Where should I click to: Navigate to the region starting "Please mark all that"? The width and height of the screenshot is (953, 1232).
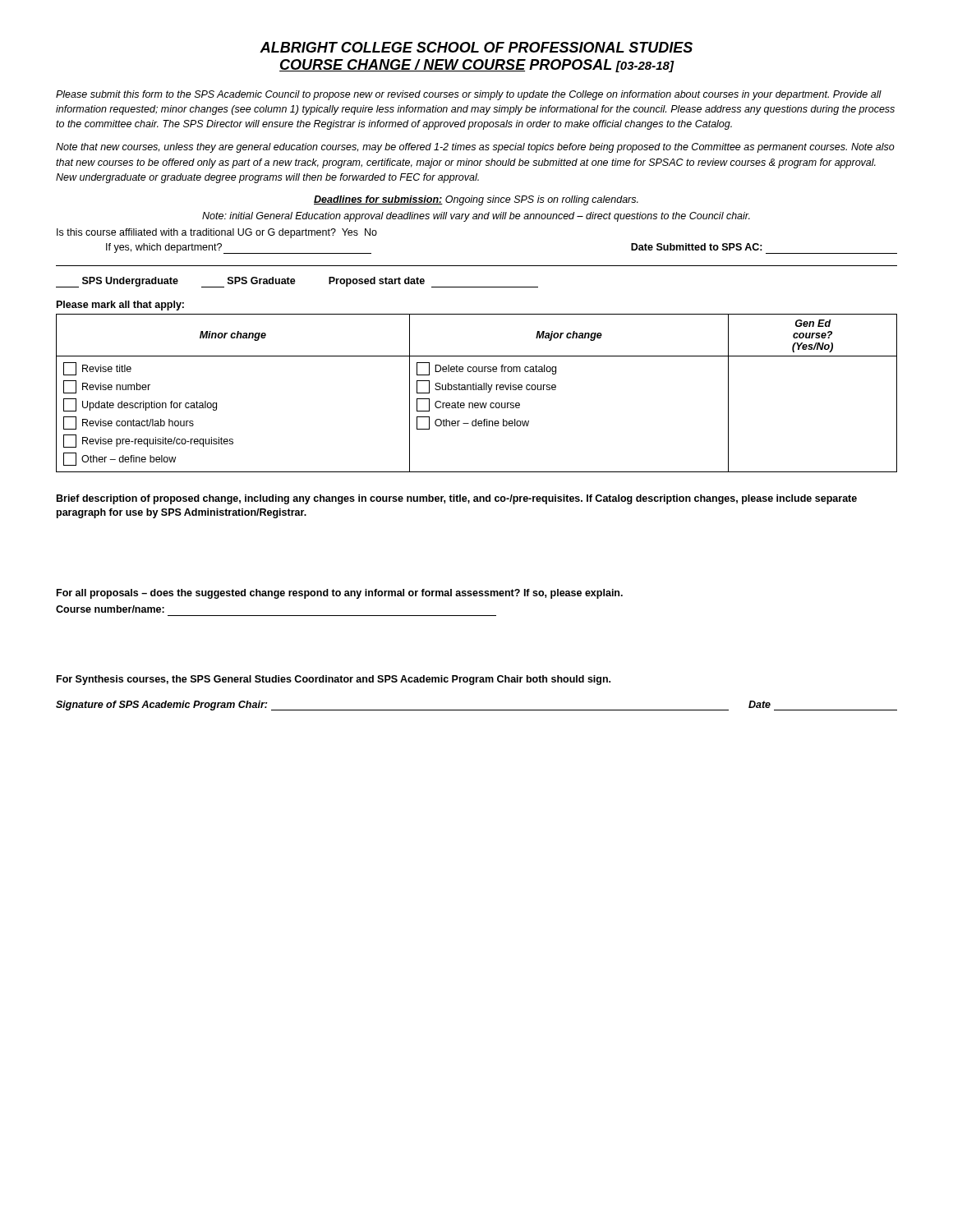[x=120, y=304]
